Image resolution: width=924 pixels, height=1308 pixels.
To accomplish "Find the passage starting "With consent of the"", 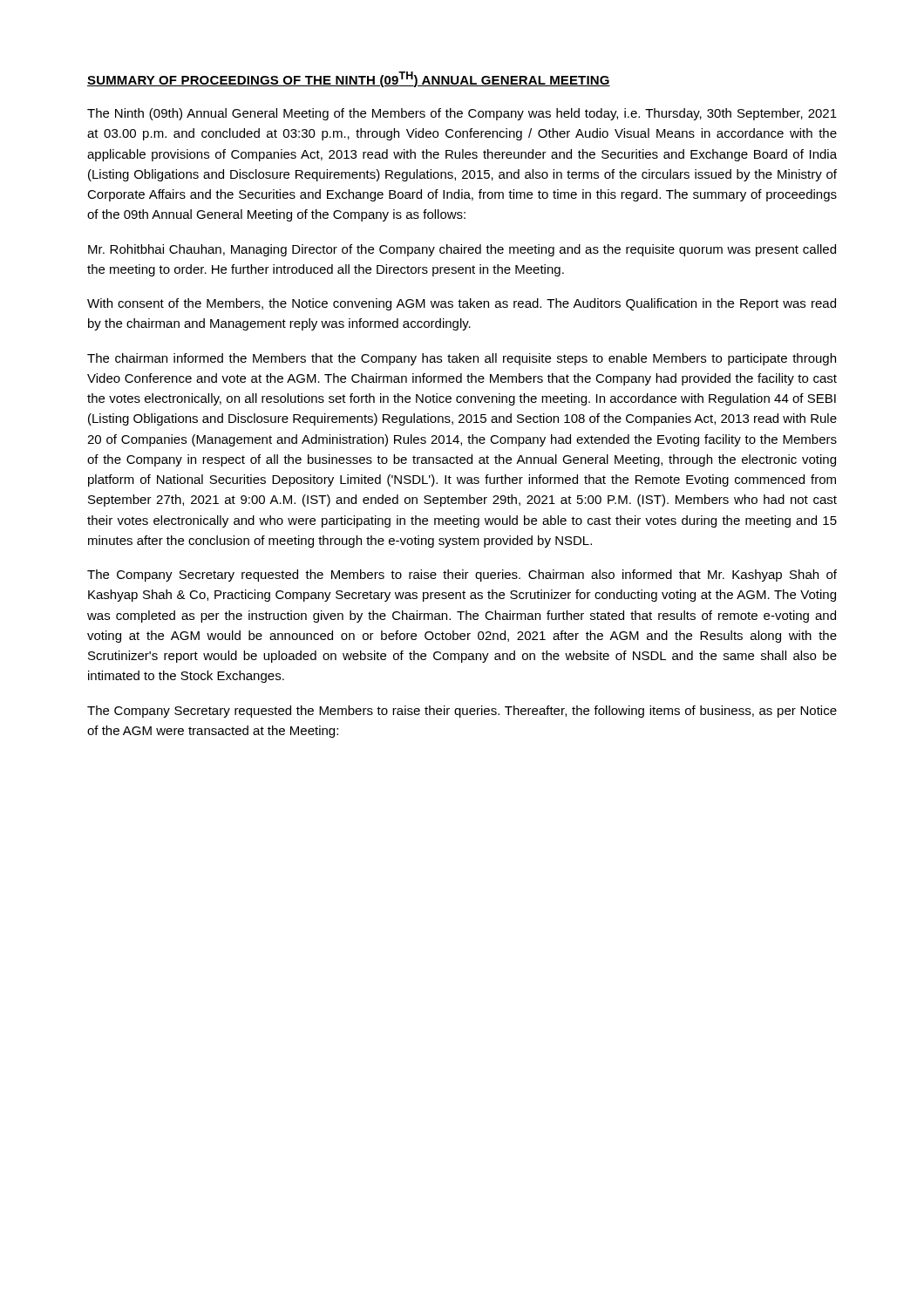I will point(462,313).
